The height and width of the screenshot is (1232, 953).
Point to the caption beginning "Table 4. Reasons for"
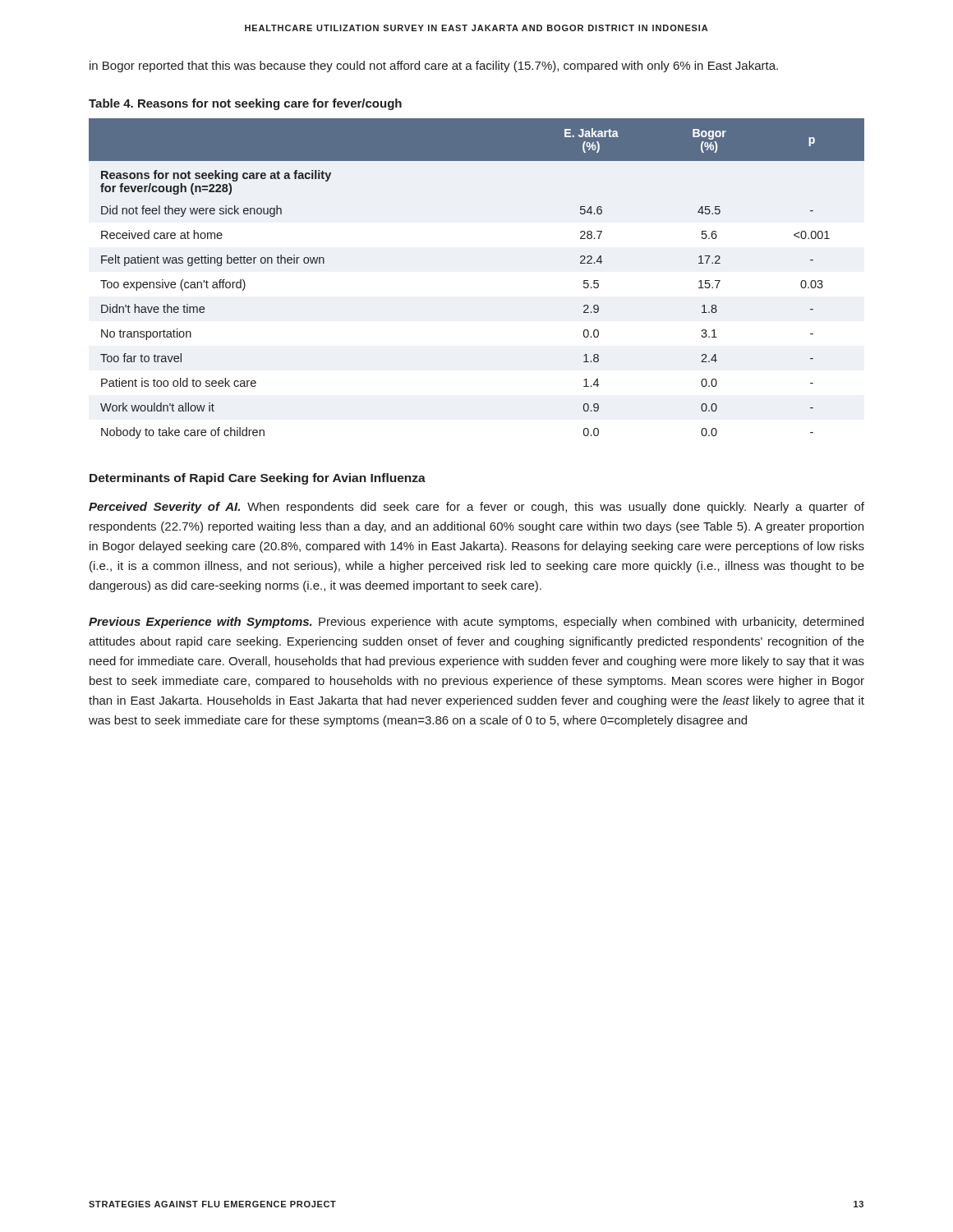point(245,103)
